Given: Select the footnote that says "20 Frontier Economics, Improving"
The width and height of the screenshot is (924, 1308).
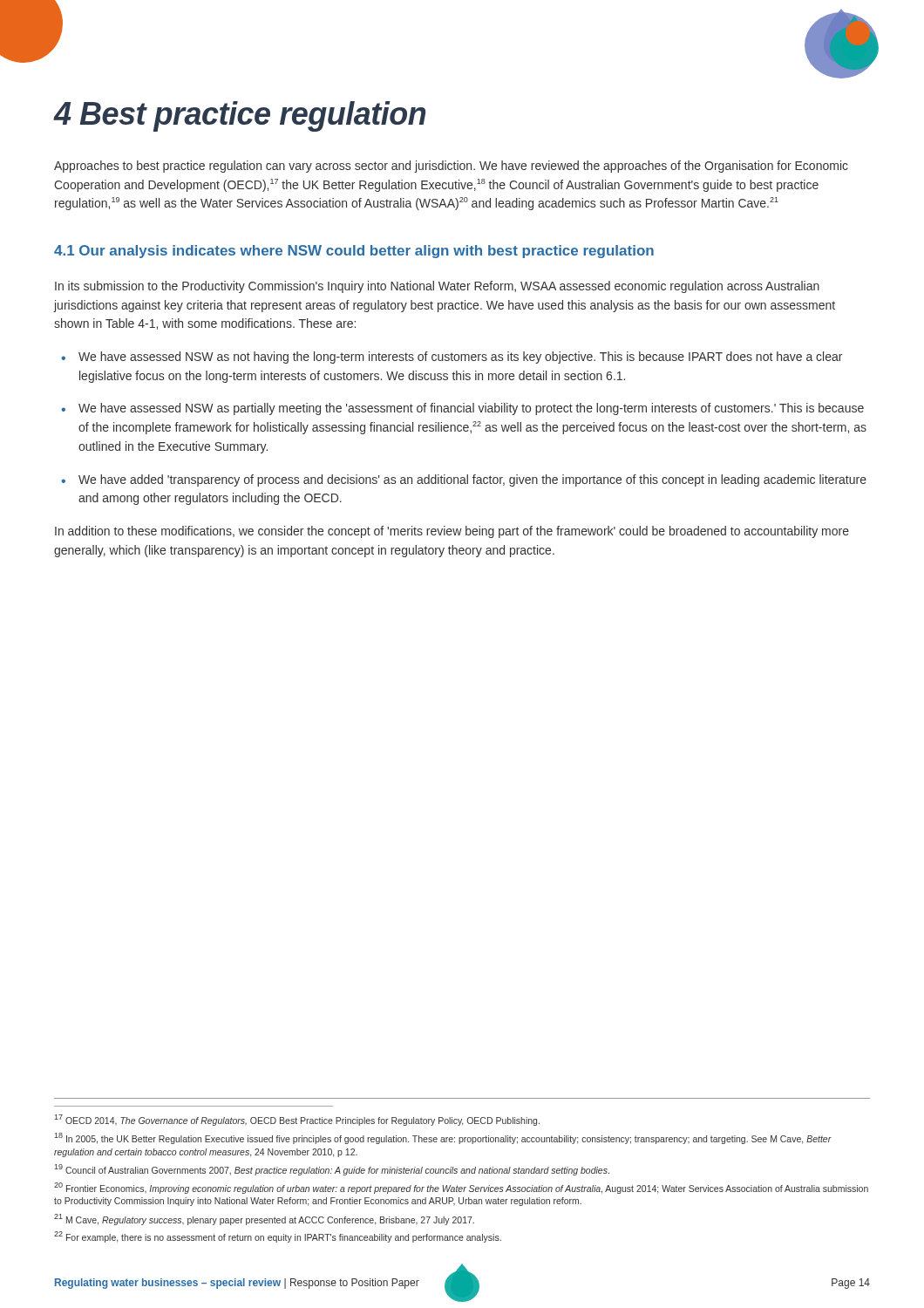Looking at the screenshot, I should [461, 1193].
